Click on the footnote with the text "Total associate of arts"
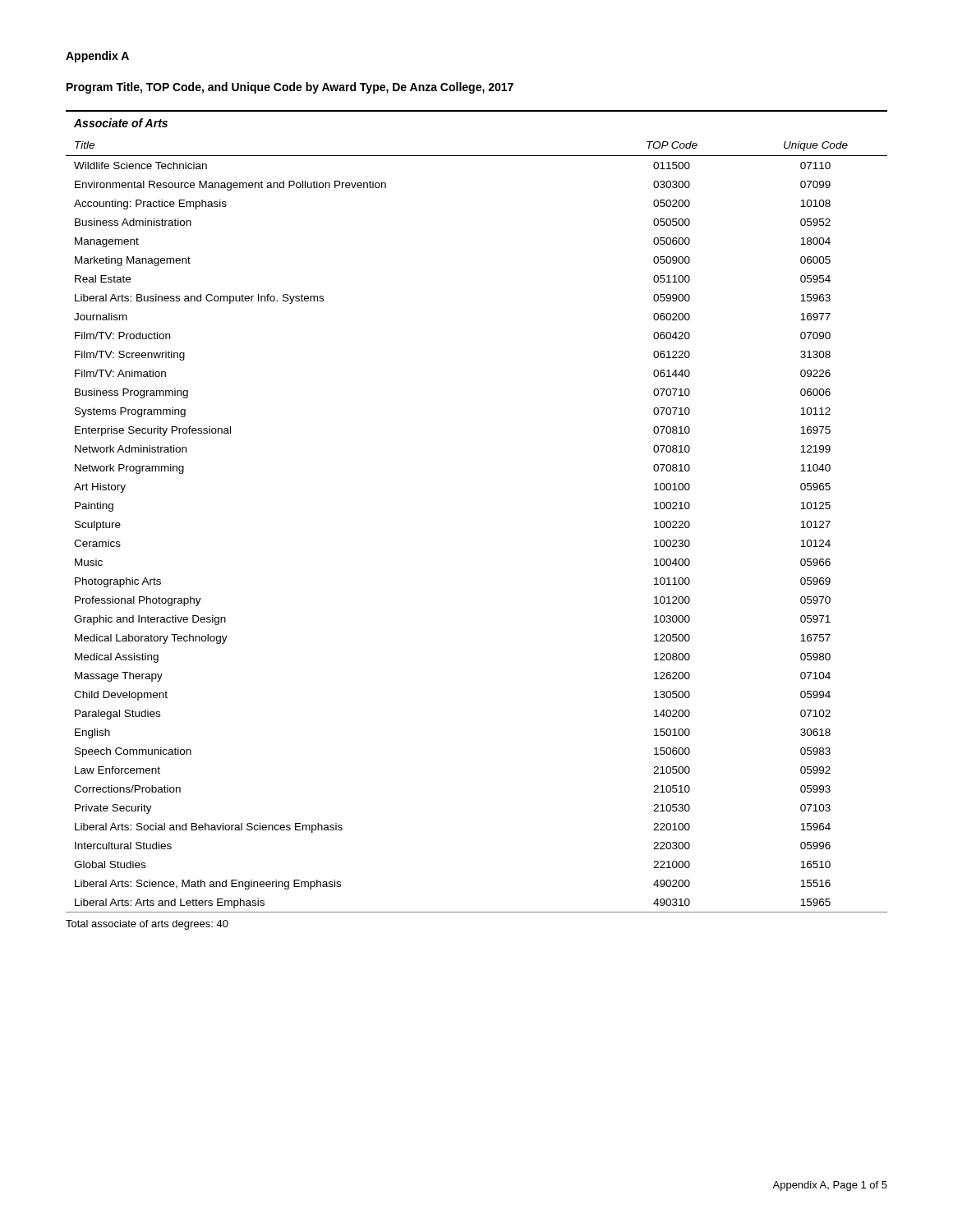The height and width of the screenshot is (1232, 953). (147, 924)
